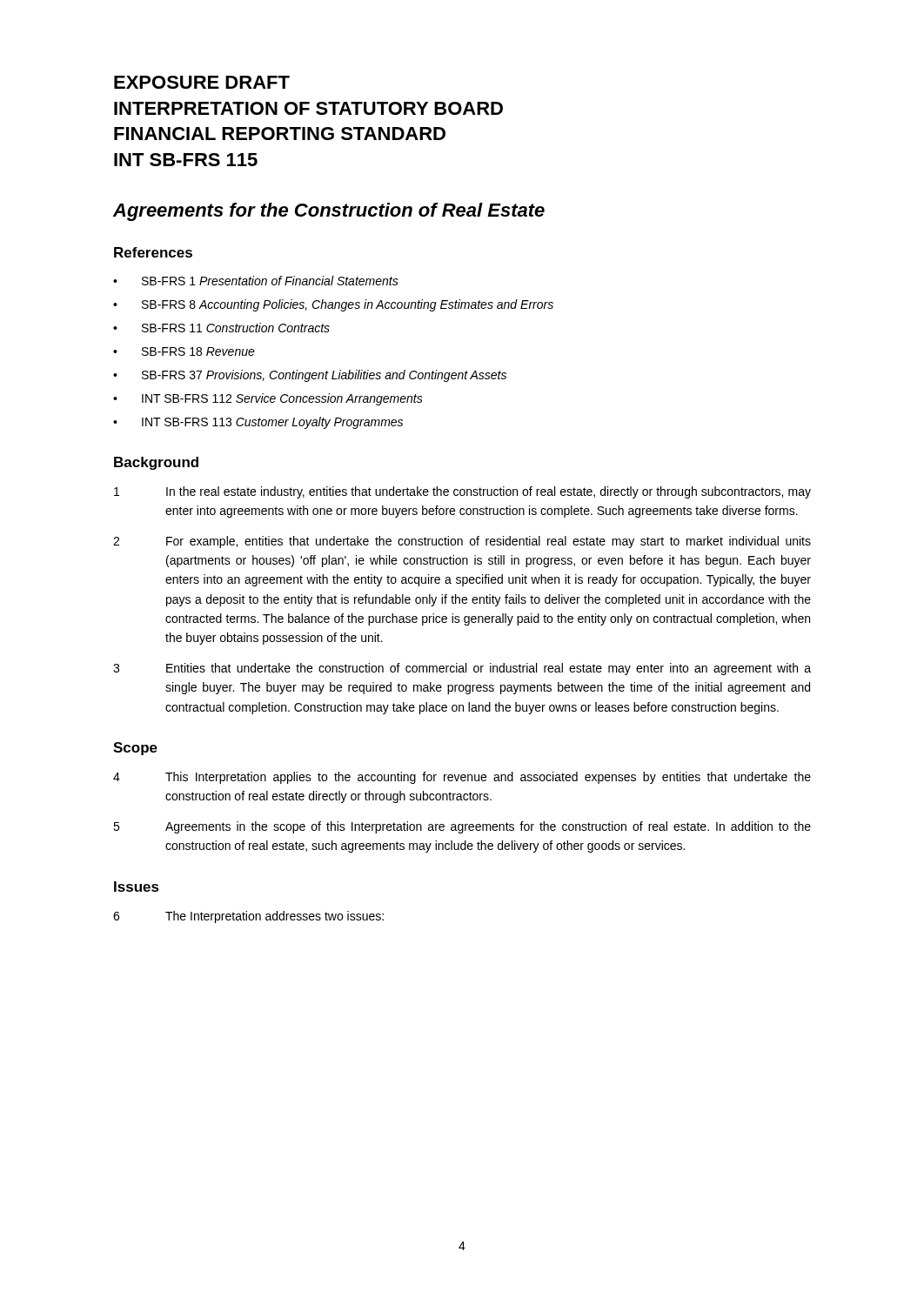This screenshot has width=924, height=1305.
Task: Point to the element starting "Agreements for the Construction of"
Action: (x=462, y=210)
